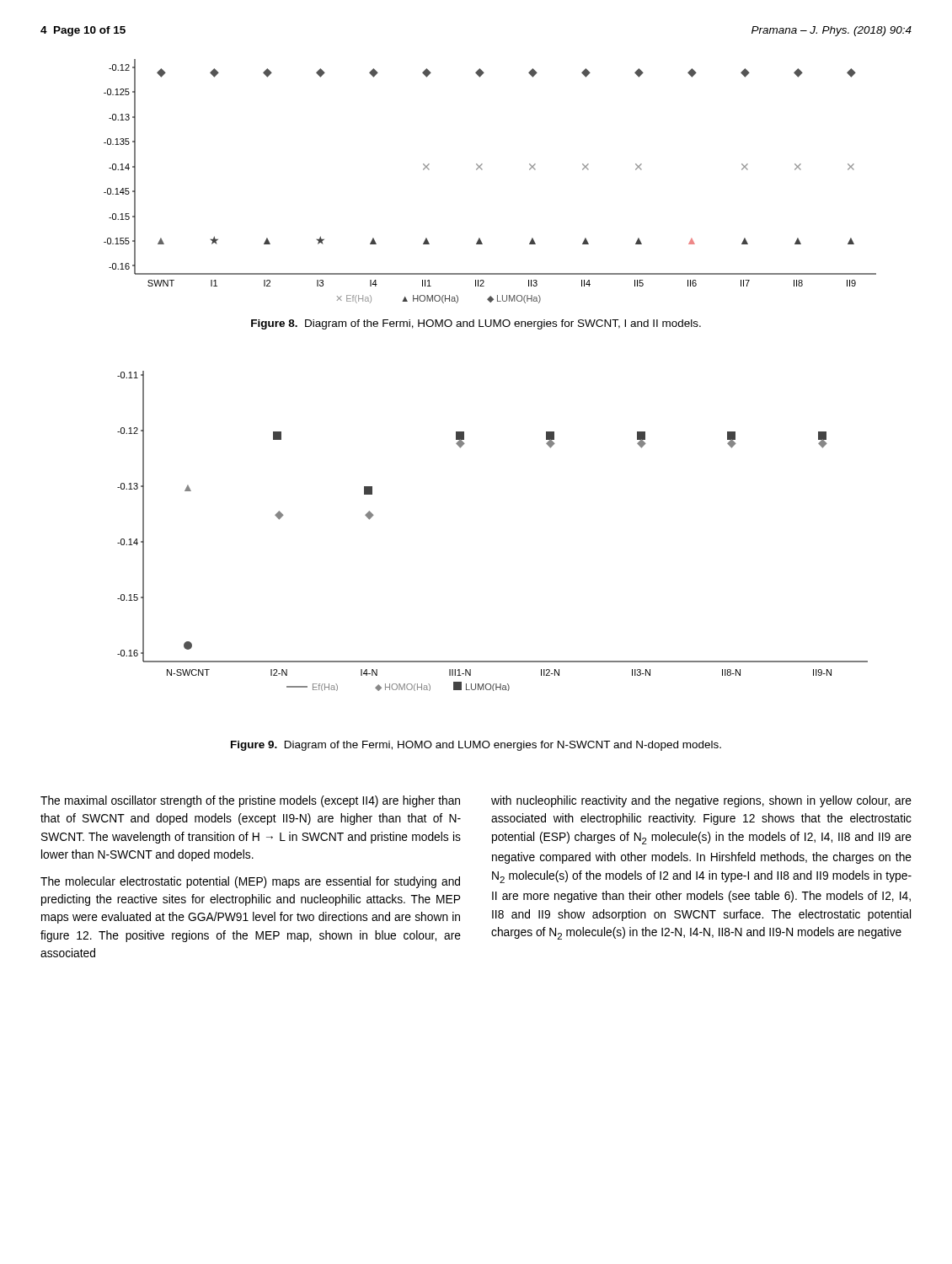Click the passage that begins "The maximal oscillator strength of"
The image size is (952, 1264).
[x=251, y=877]
